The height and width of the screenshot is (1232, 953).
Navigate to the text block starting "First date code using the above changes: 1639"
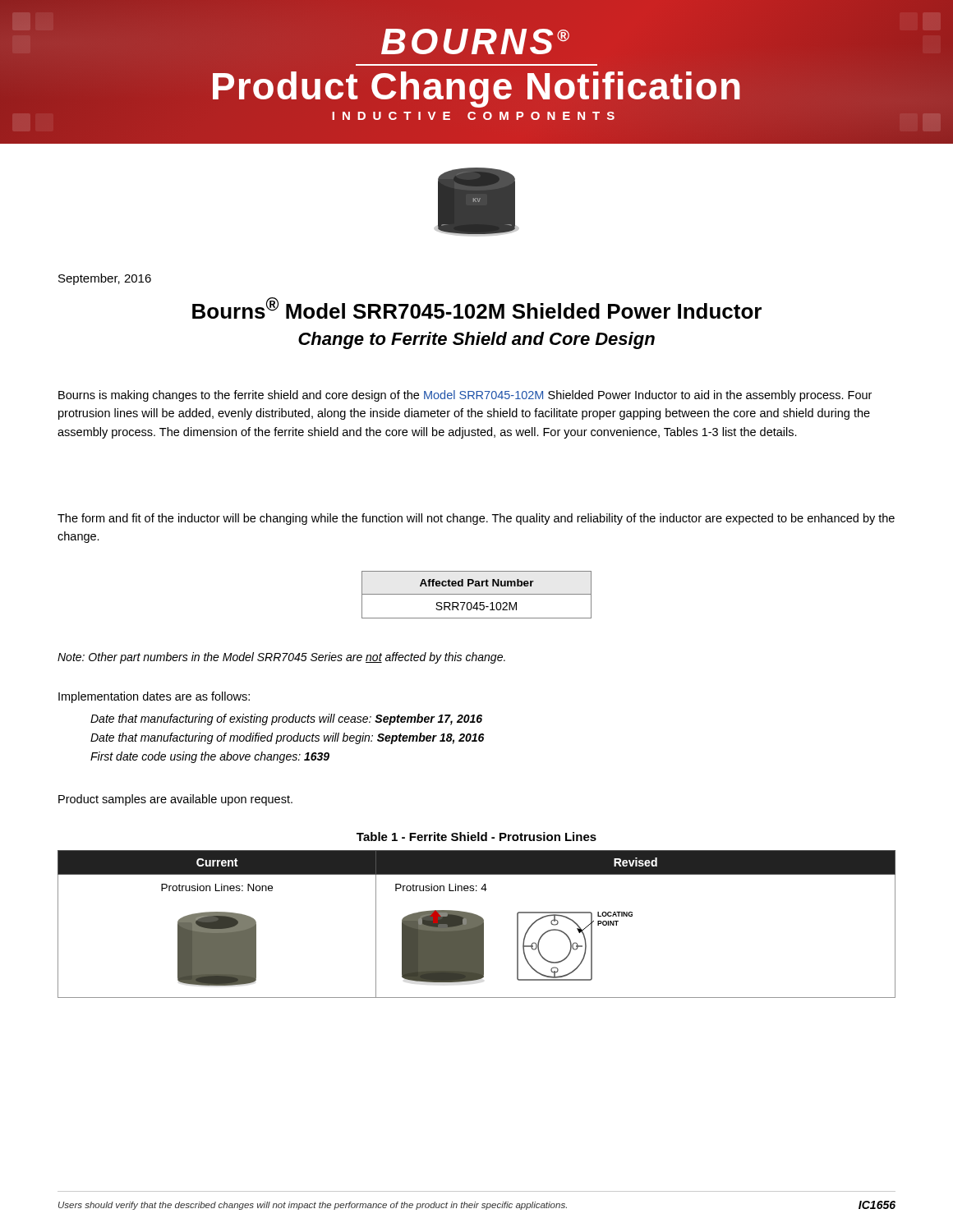tap(210, 757)
